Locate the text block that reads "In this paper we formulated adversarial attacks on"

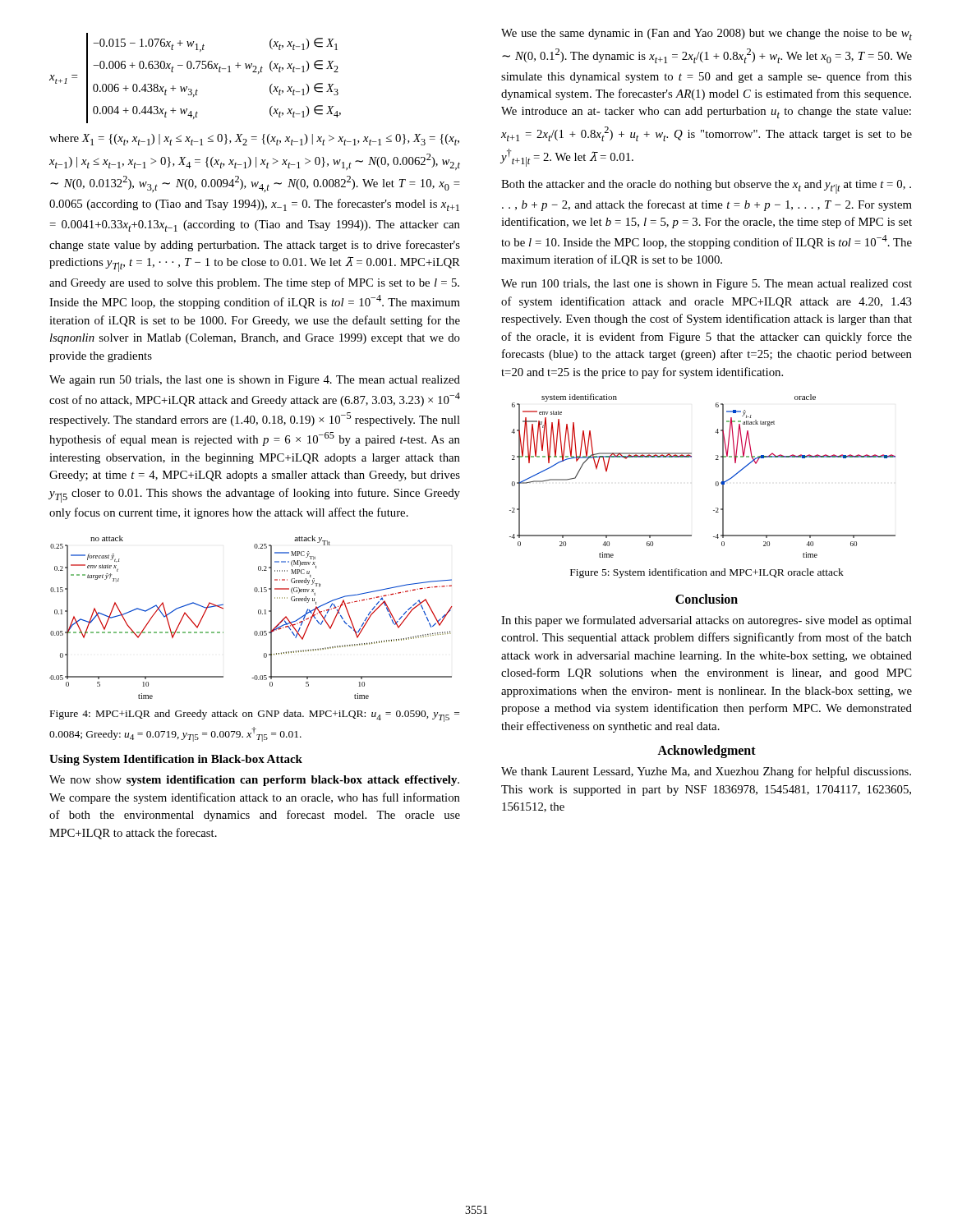click(707, 673)
